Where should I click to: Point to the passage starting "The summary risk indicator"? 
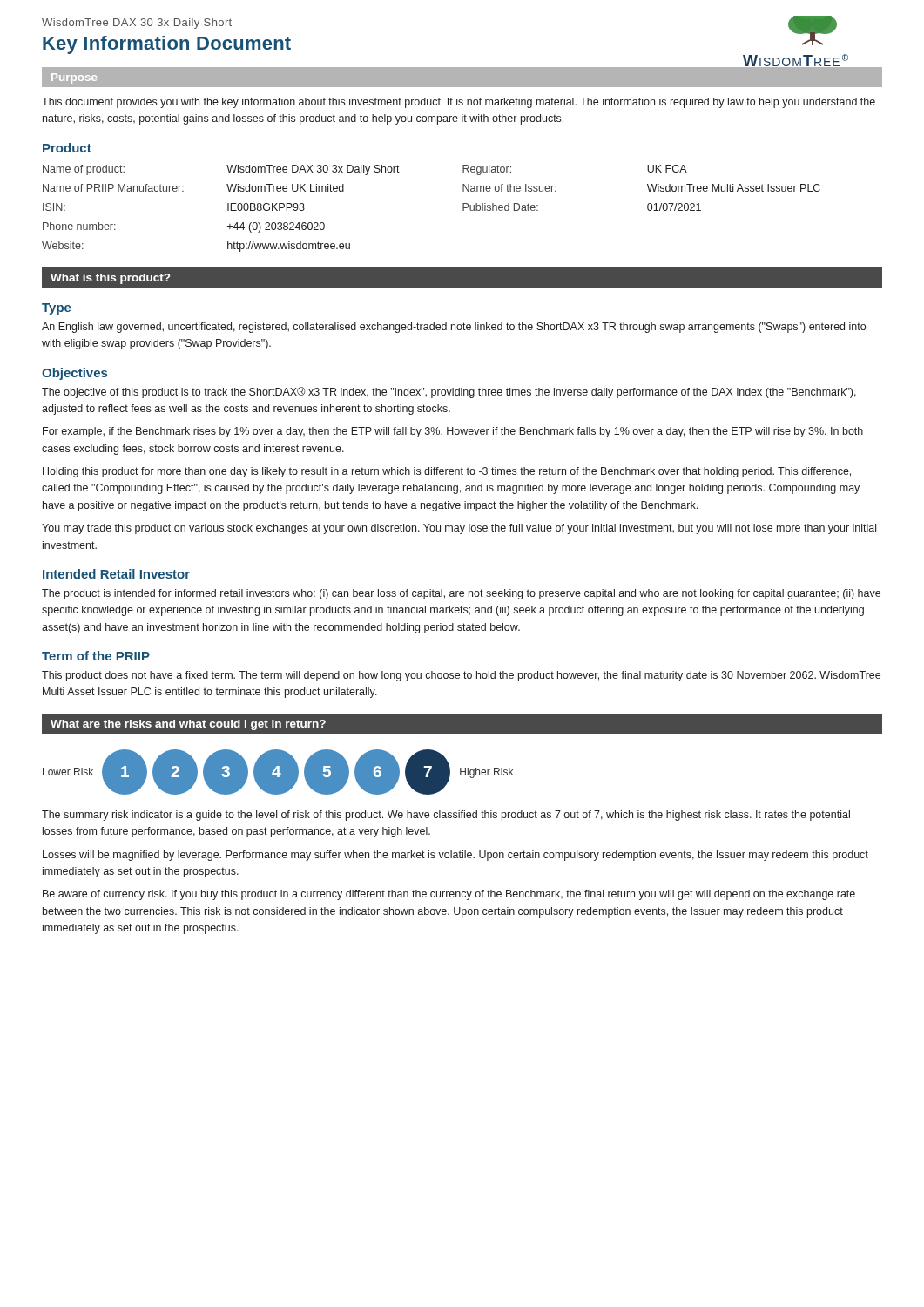coord(446,823)
